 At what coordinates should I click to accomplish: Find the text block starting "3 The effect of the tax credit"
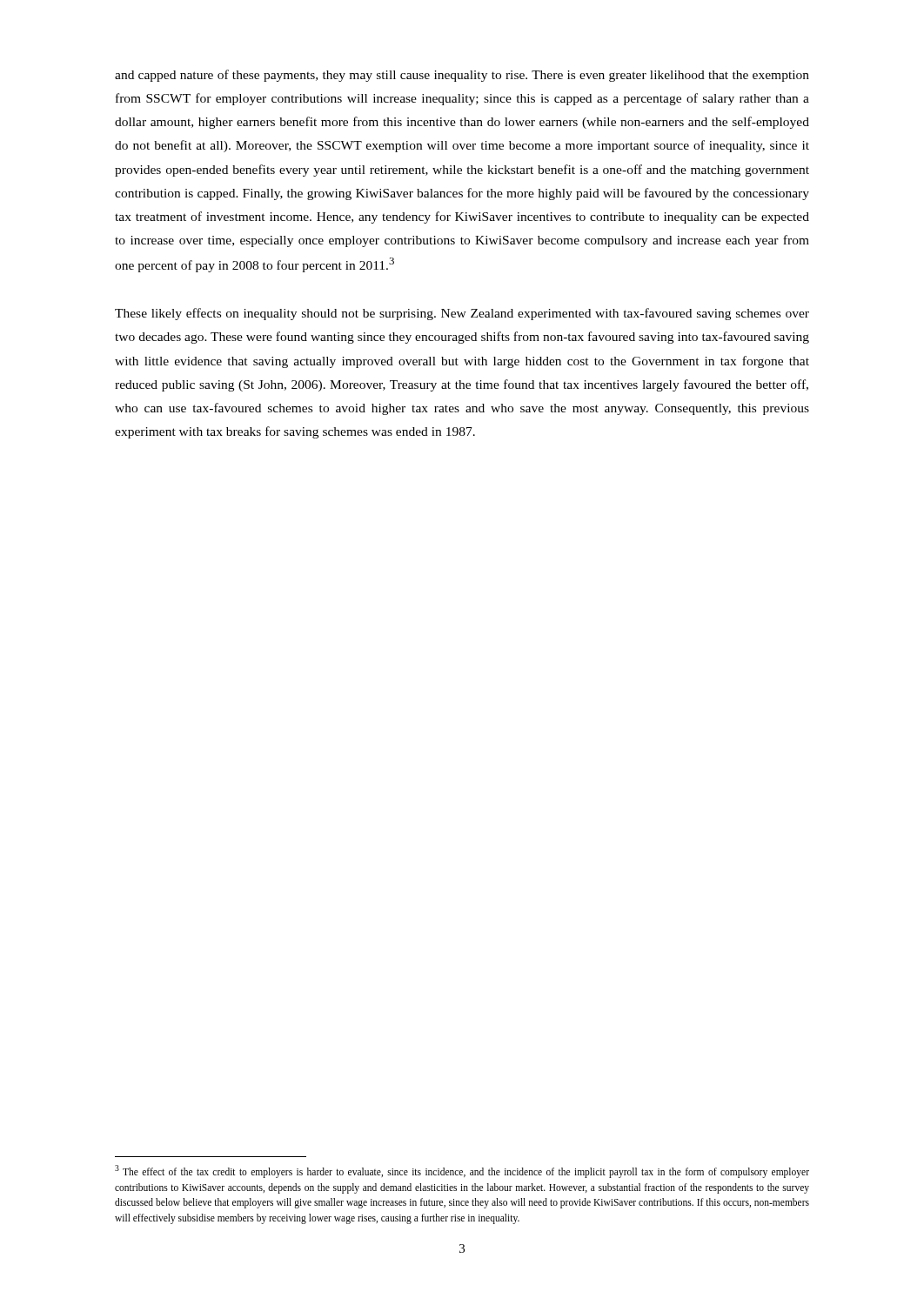[x=462, y=1193]
